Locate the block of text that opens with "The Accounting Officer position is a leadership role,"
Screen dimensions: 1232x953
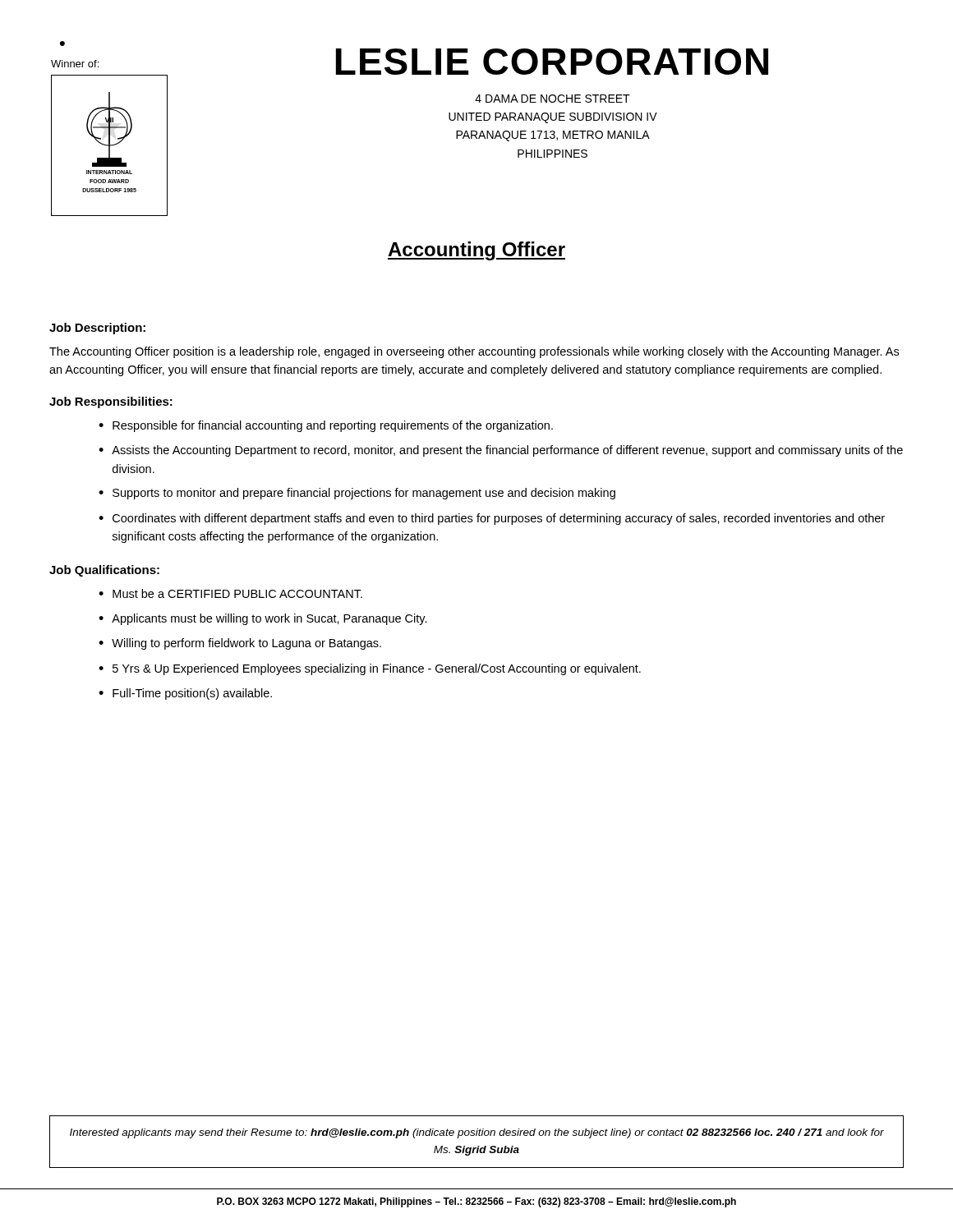coord(474,361)
